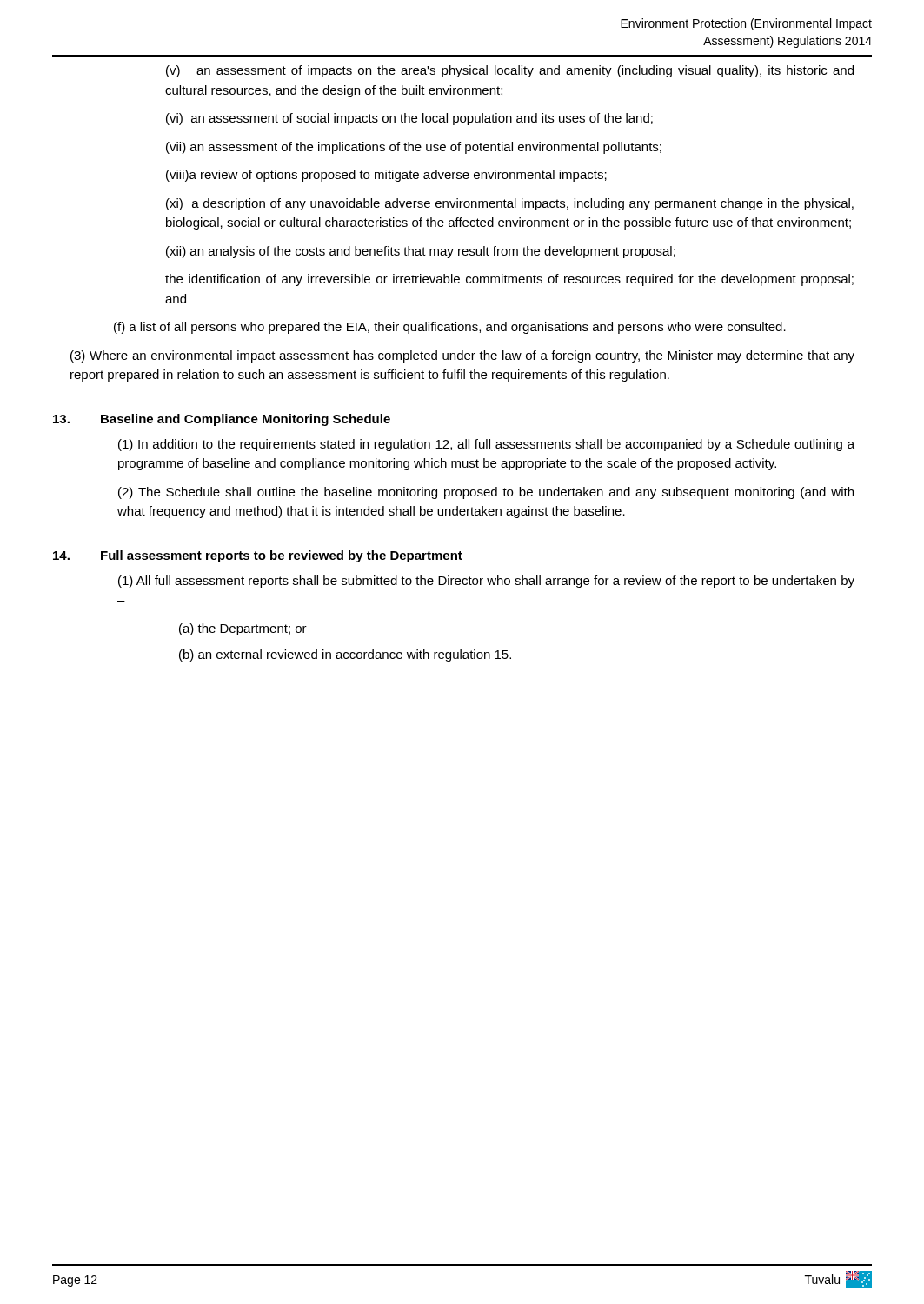Point to the passage starting "(b) an external reviewed in"
This screenshot has height=1304, width=924.
point(345,654)
